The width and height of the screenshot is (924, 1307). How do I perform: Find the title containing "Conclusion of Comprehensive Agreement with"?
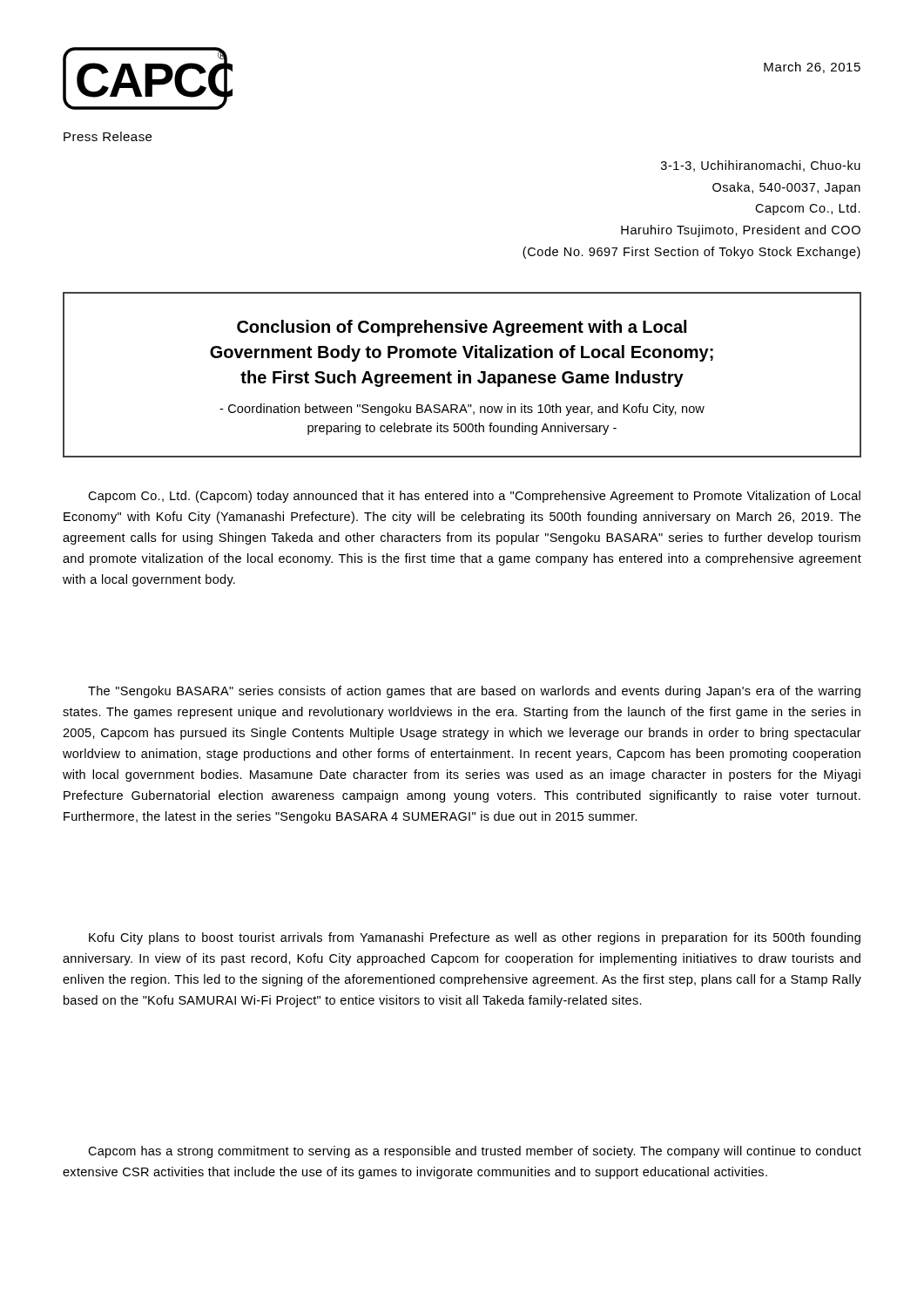462,352
